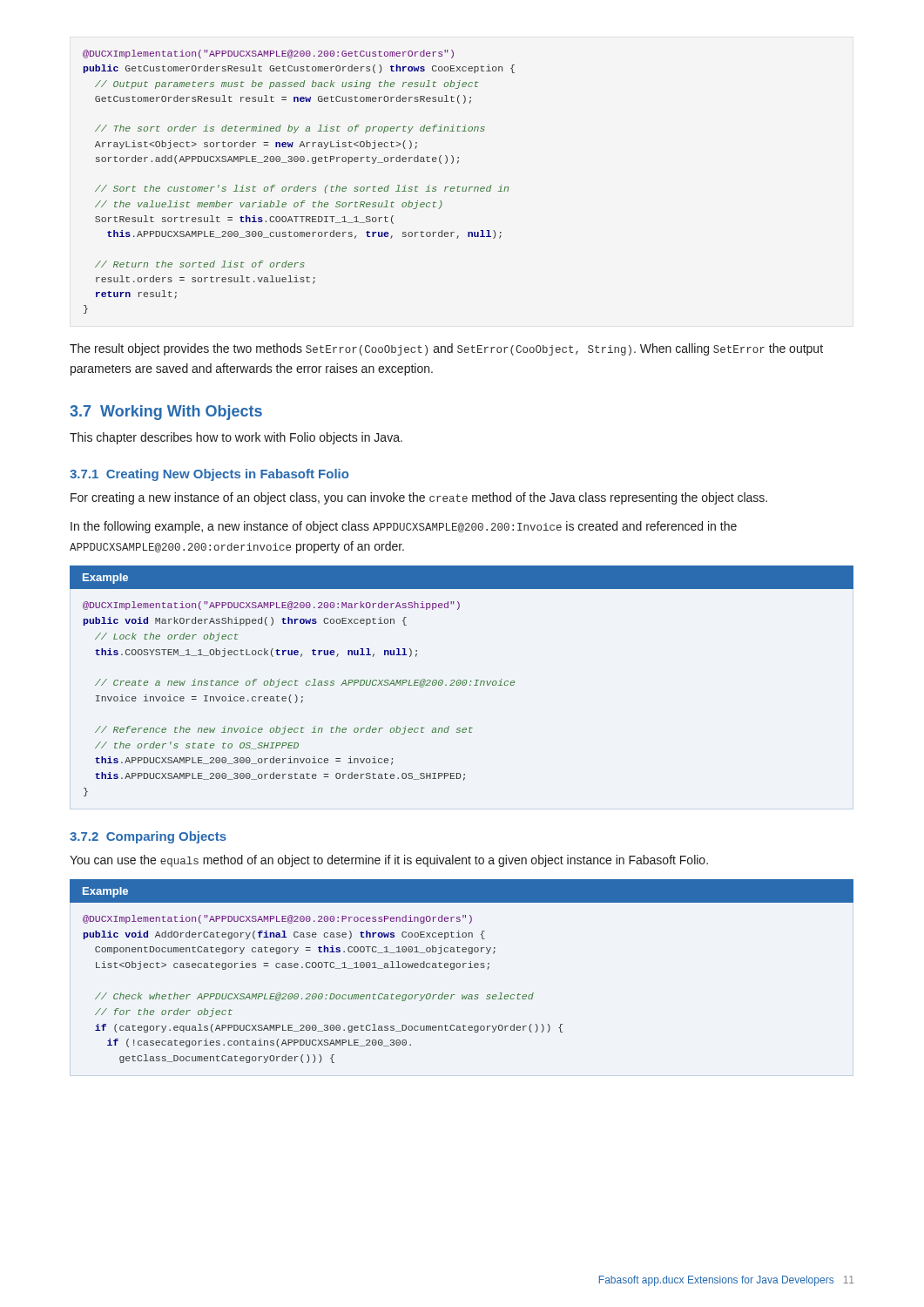Click on the section header that says "3.7.2 Comparing Objects"
Screen dimensions: 1307x924
(148, 836)
